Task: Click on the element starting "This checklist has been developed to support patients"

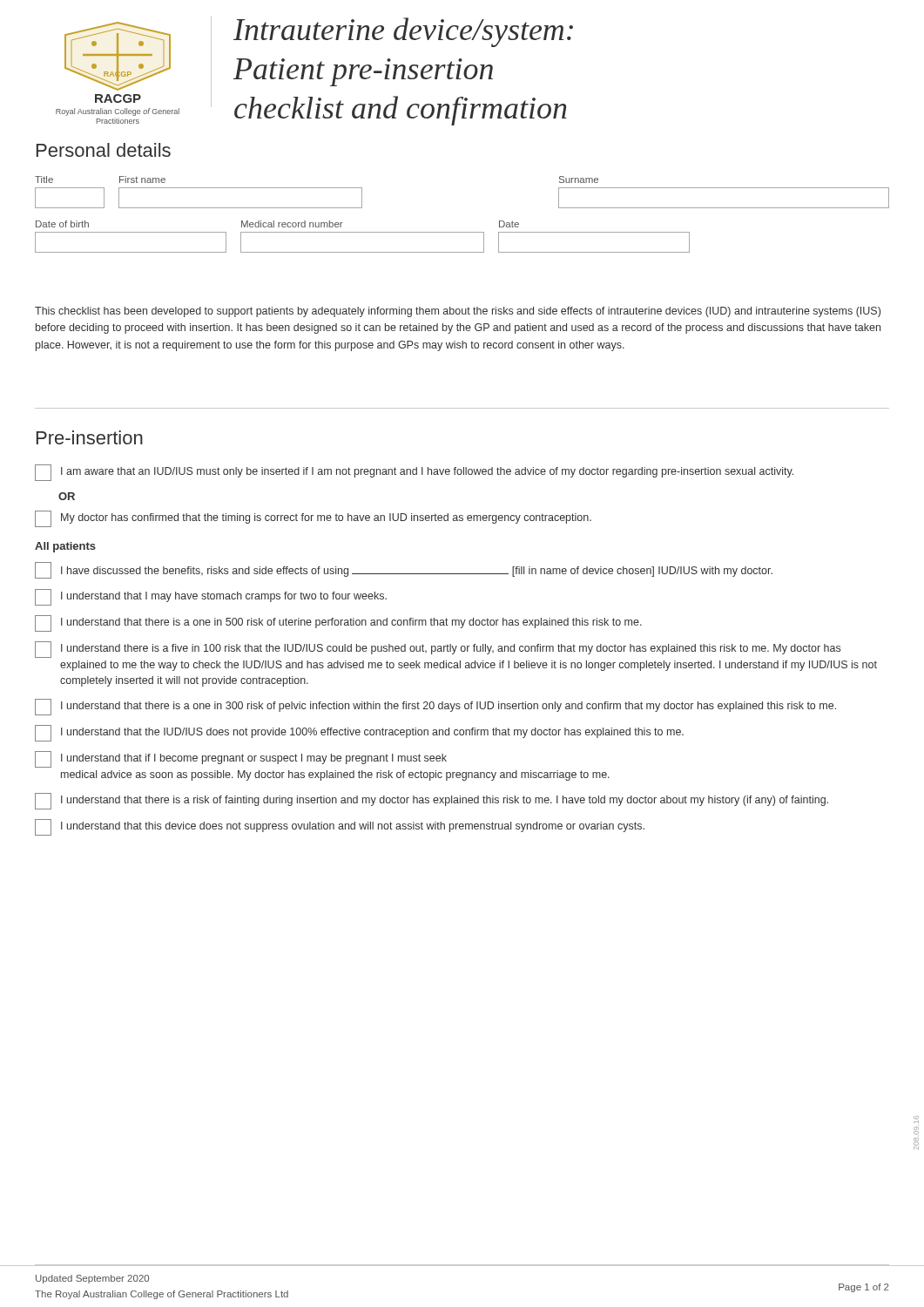Action: (458, 328)
